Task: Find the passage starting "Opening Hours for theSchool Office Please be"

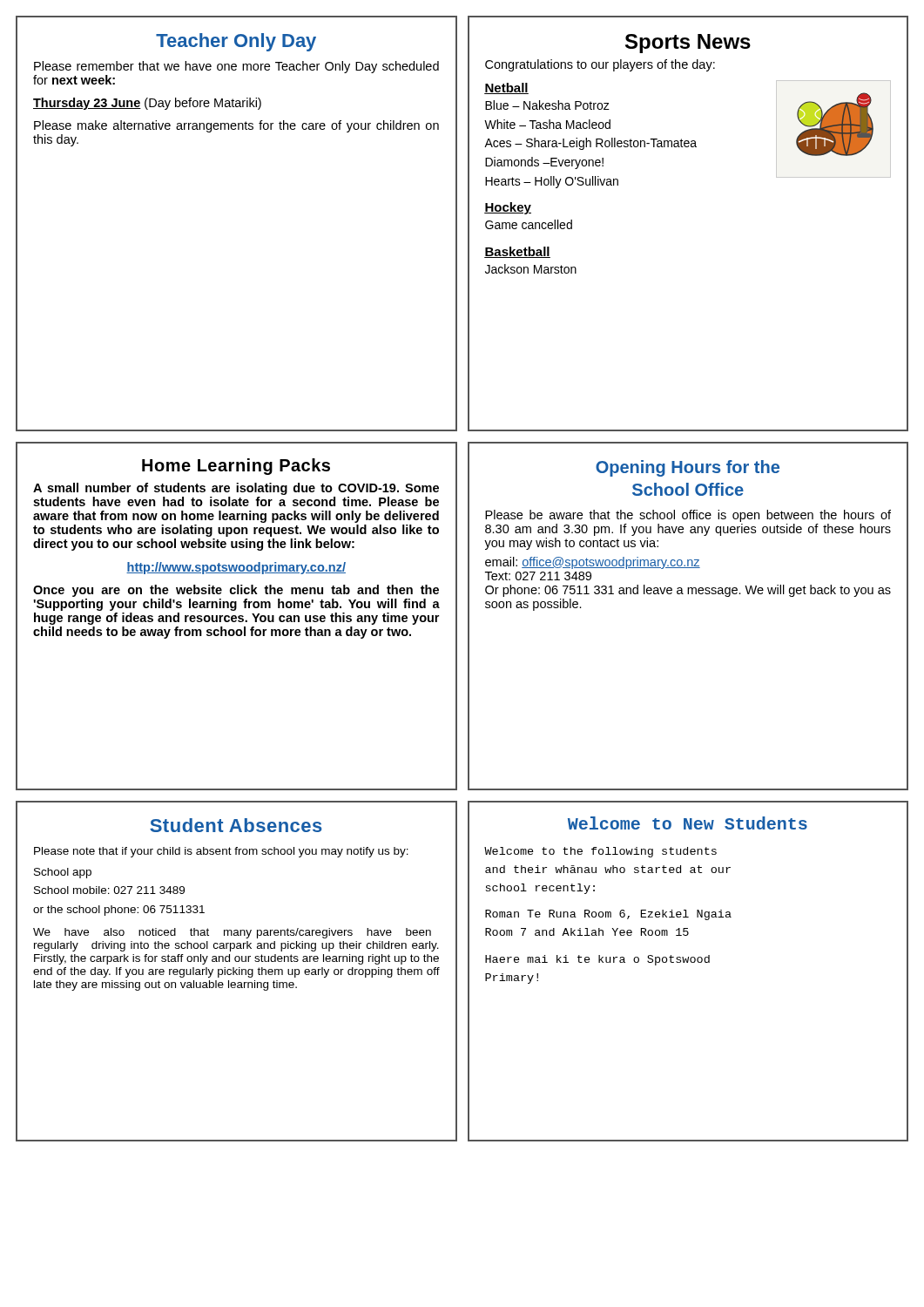Action: pyautogui.click(x=688, y=533)
